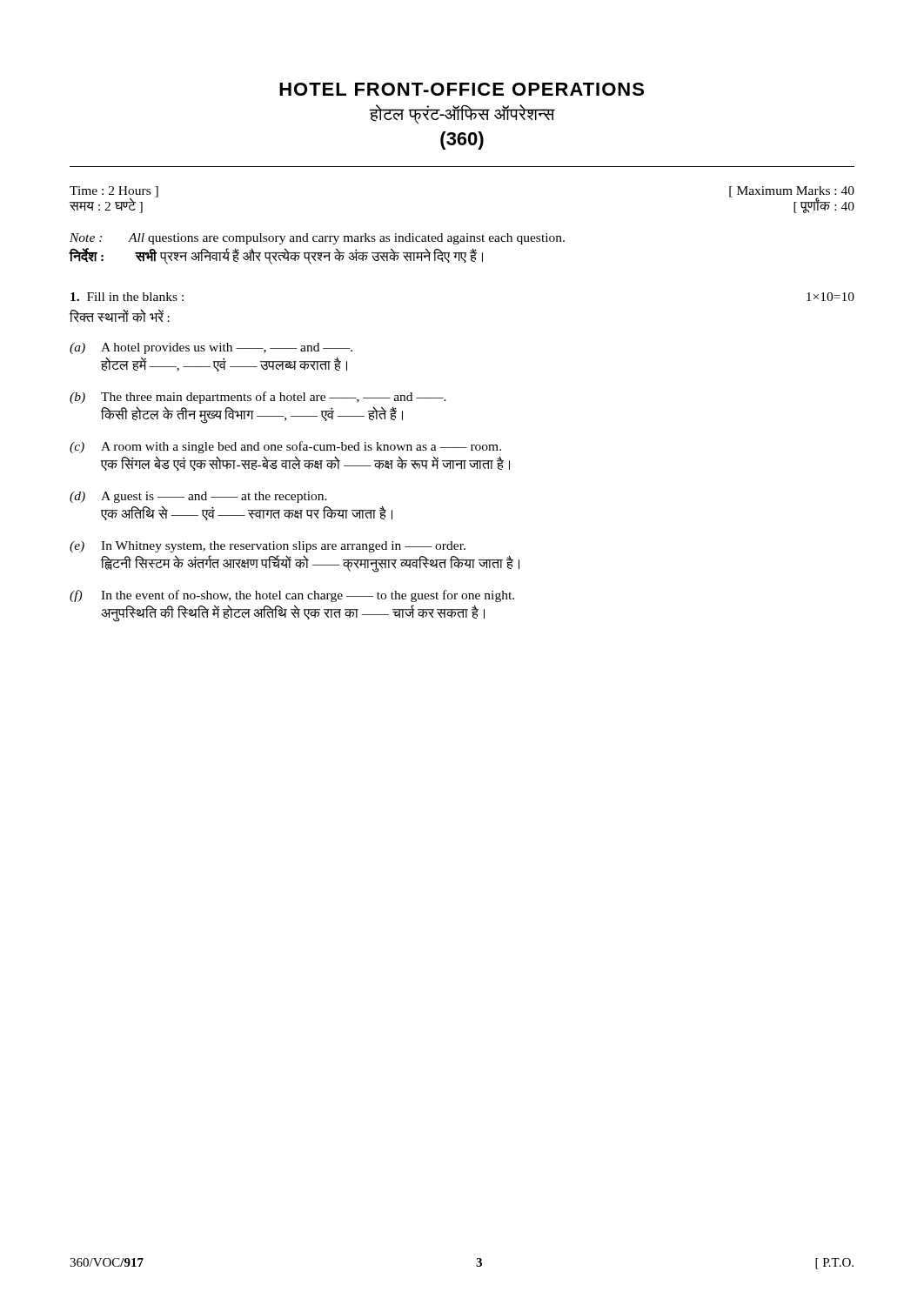Click the passage that begins "(e) In Whitney system, the reservation slips are"

pyautogui.click(x=462, y=555)
